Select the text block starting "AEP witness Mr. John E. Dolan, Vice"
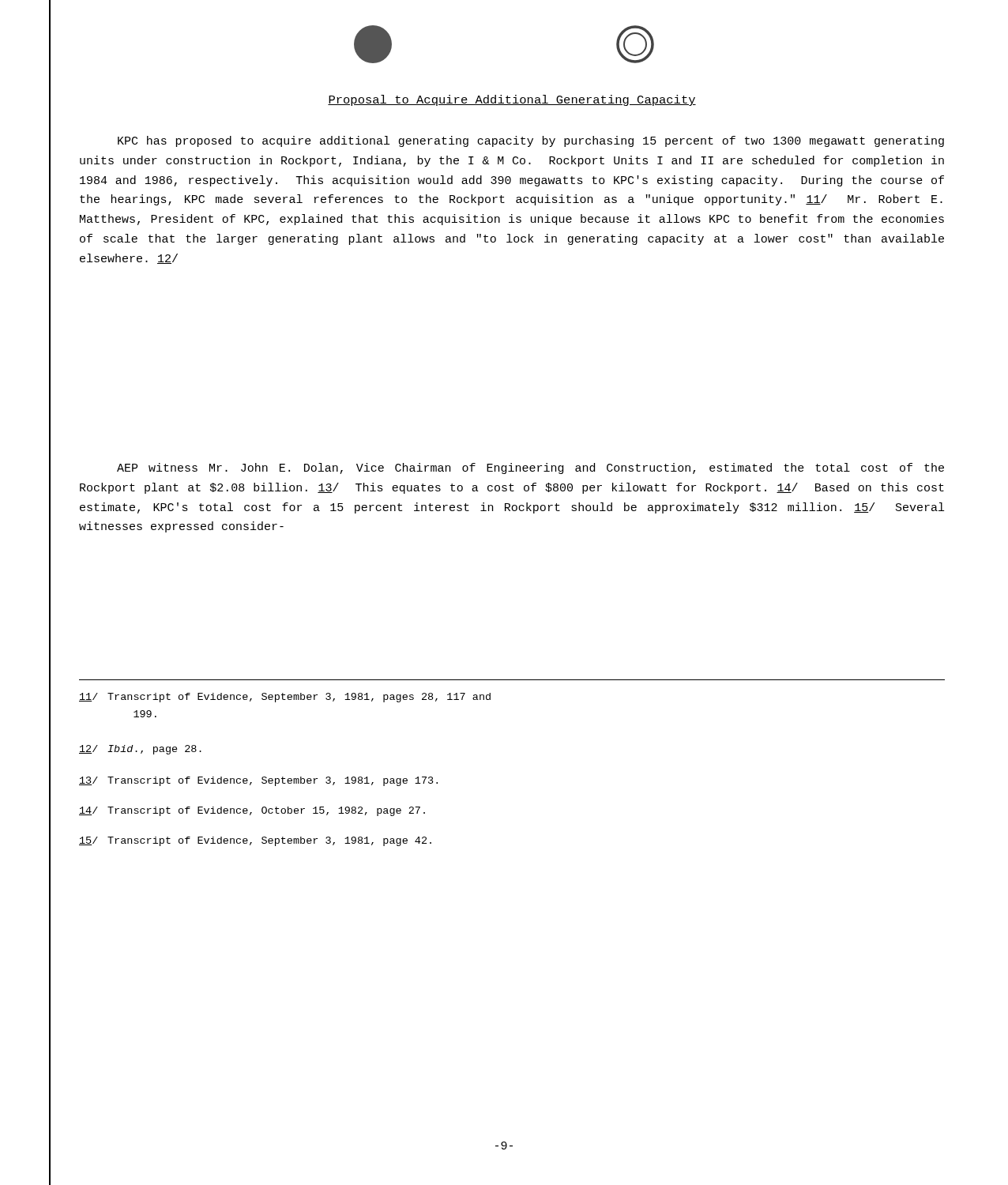1008x1185 pixels. (512, 499)
